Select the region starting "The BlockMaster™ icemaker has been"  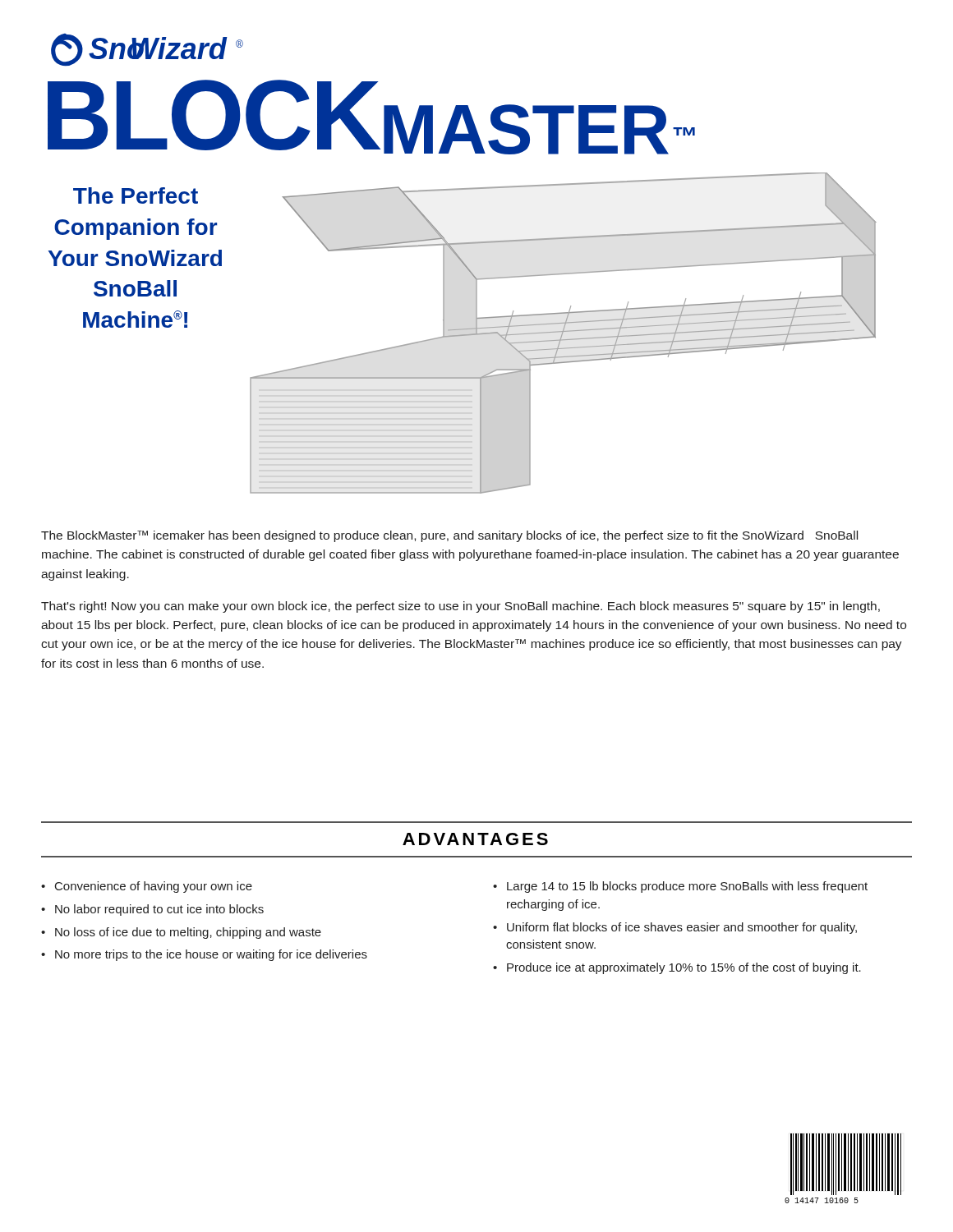click(x=470, y=554)
